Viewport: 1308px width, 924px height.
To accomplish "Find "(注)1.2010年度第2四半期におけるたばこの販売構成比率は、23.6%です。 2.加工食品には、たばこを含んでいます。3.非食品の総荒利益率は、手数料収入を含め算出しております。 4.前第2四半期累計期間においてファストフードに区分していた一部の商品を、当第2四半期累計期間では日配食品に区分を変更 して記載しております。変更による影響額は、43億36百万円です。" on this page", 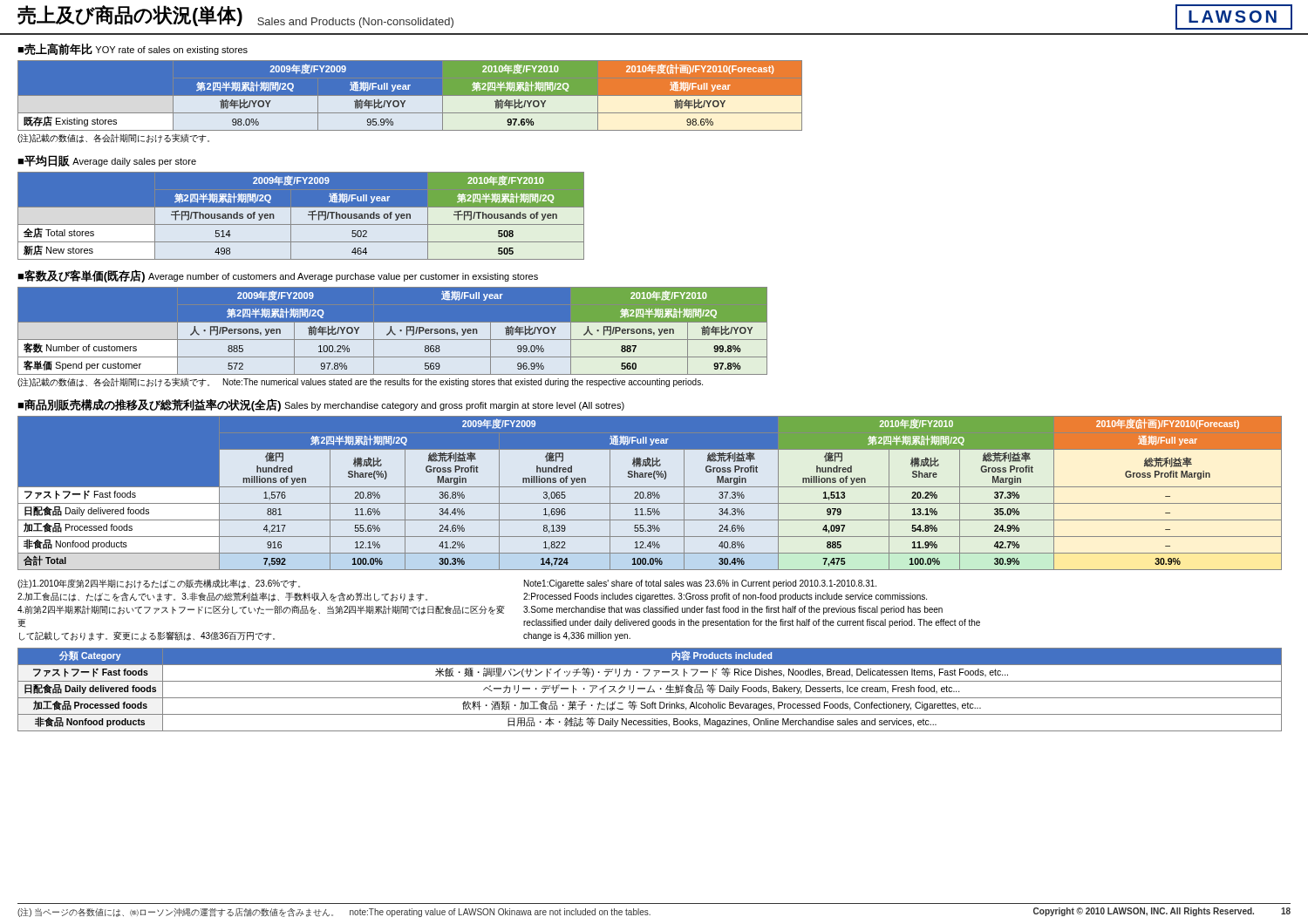I will pyautogui.click(x=261, y=610).
